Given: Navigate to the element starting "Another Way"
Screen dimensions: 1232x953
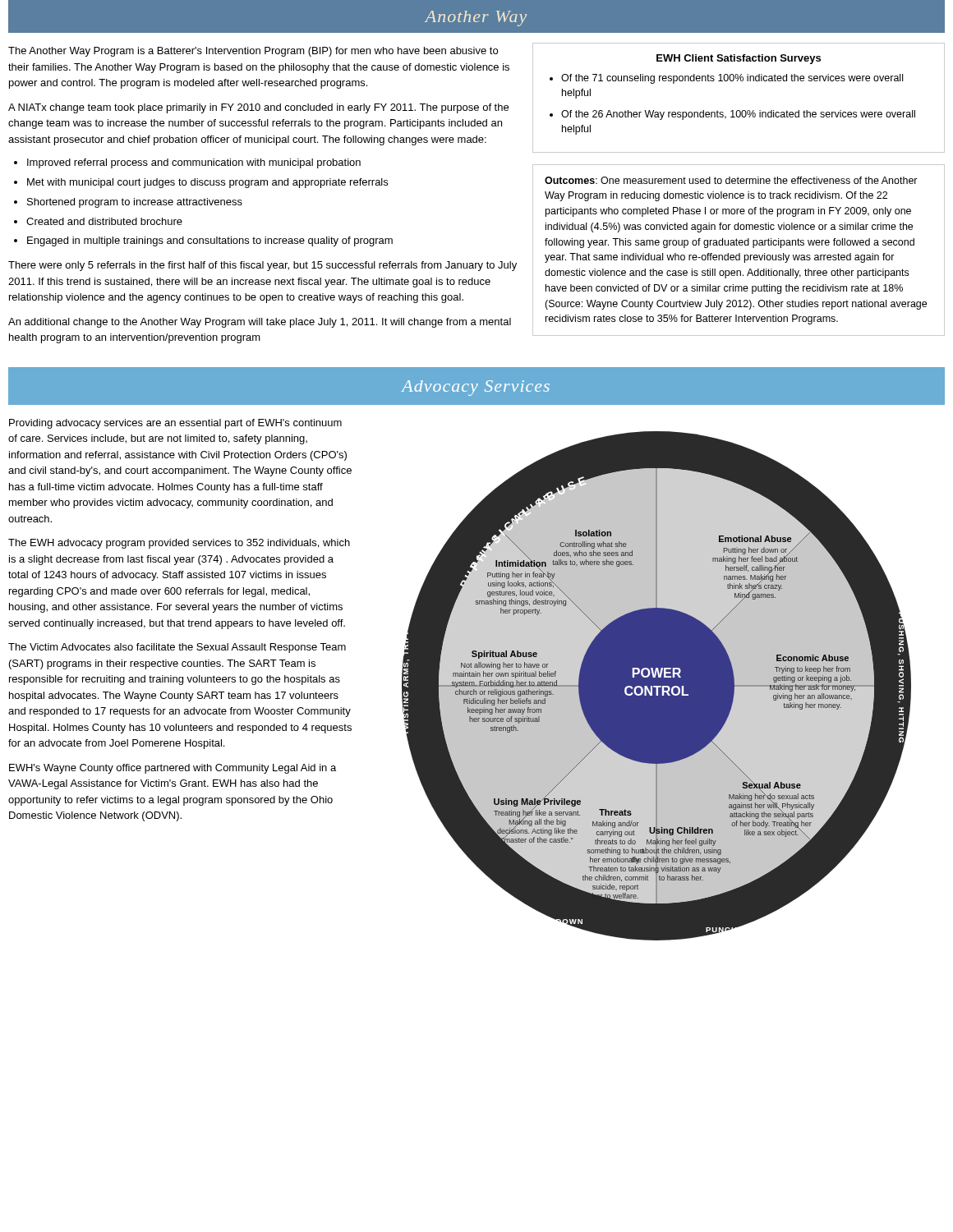Looking at the screenshot, I should (x=476, y=16).
